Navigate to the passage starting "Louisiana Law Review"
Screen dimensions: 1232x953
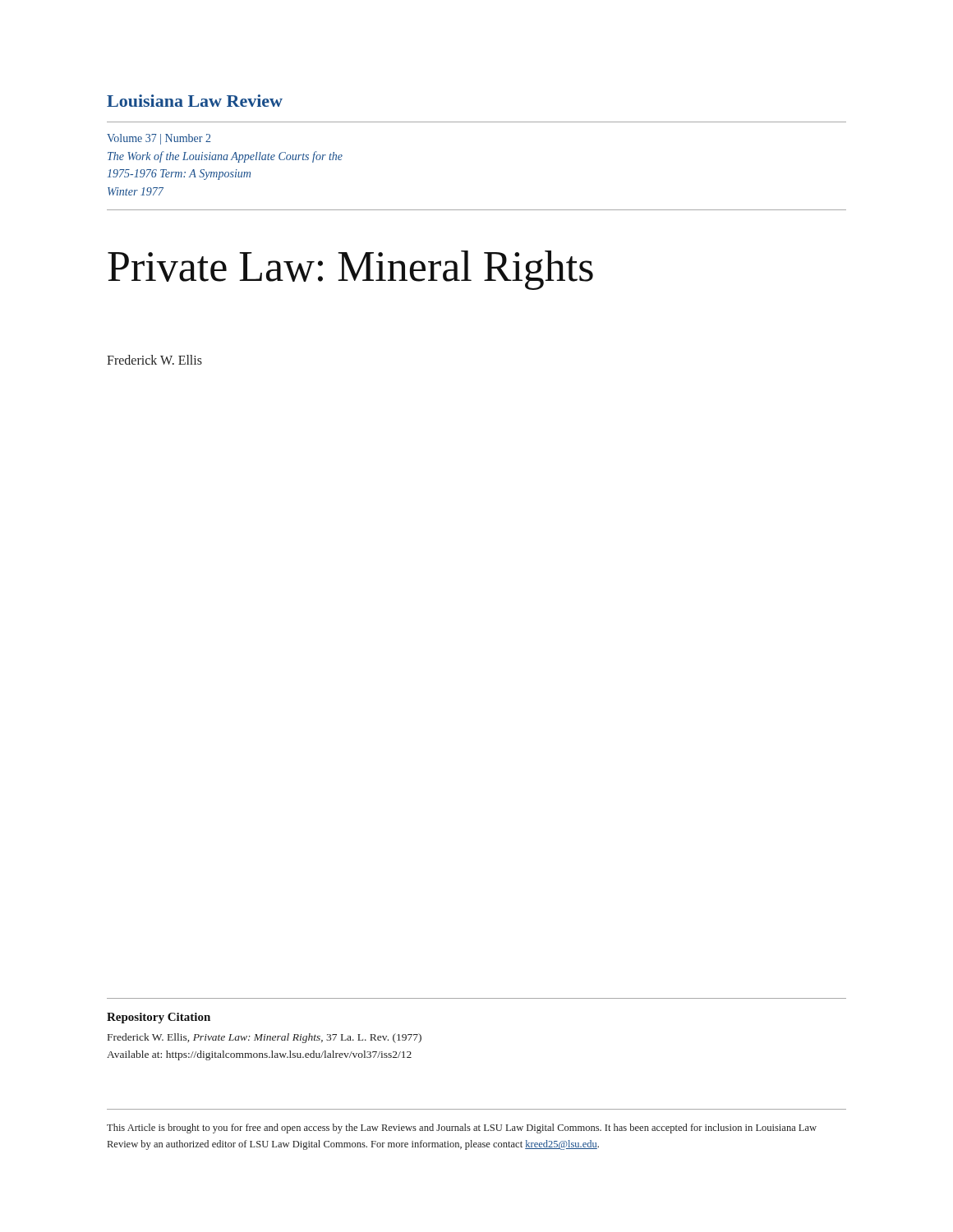point(195,101)
